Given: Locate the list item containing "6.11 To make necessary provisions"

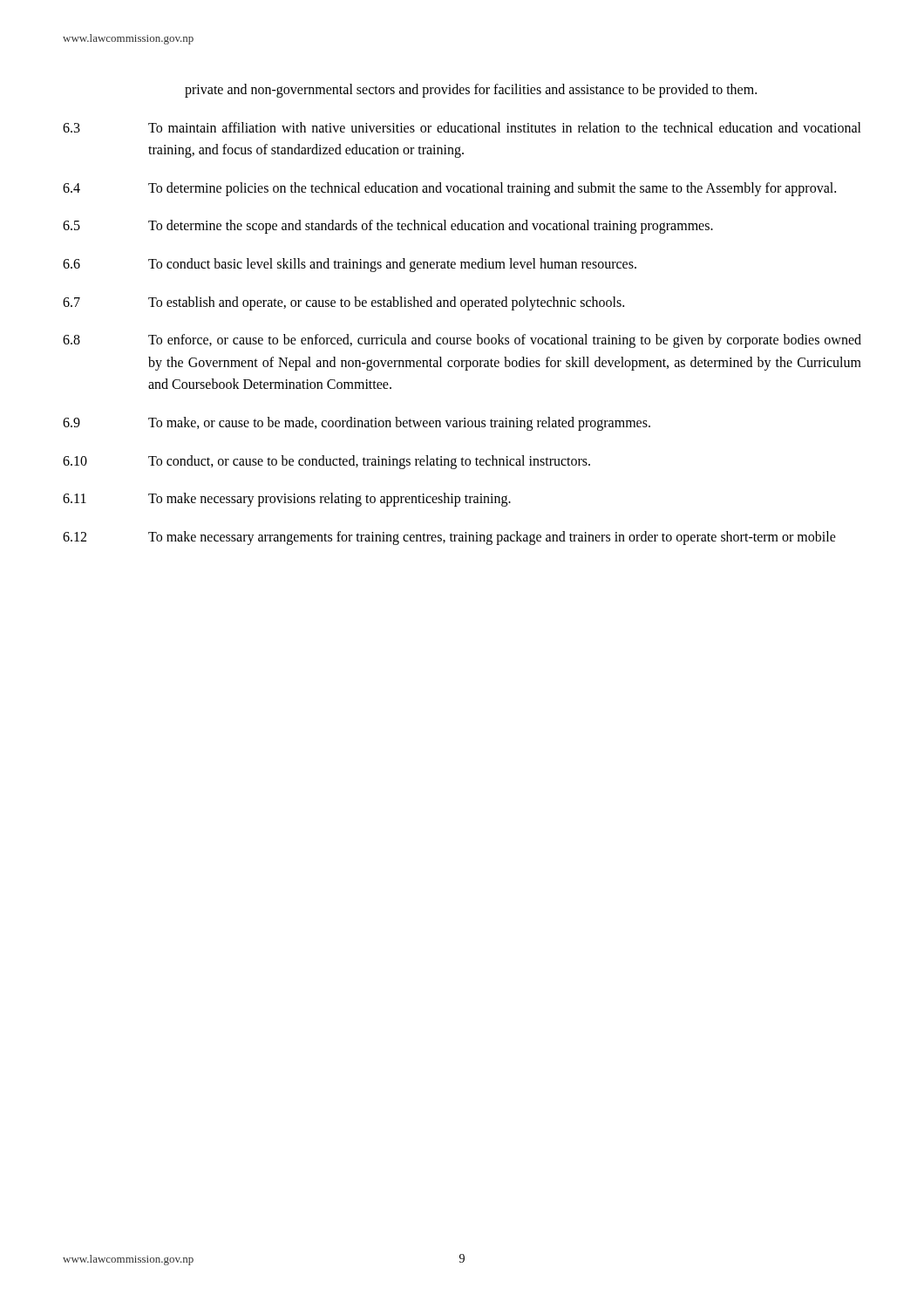Looking at the screenshot, I should (x=462, y=499).
